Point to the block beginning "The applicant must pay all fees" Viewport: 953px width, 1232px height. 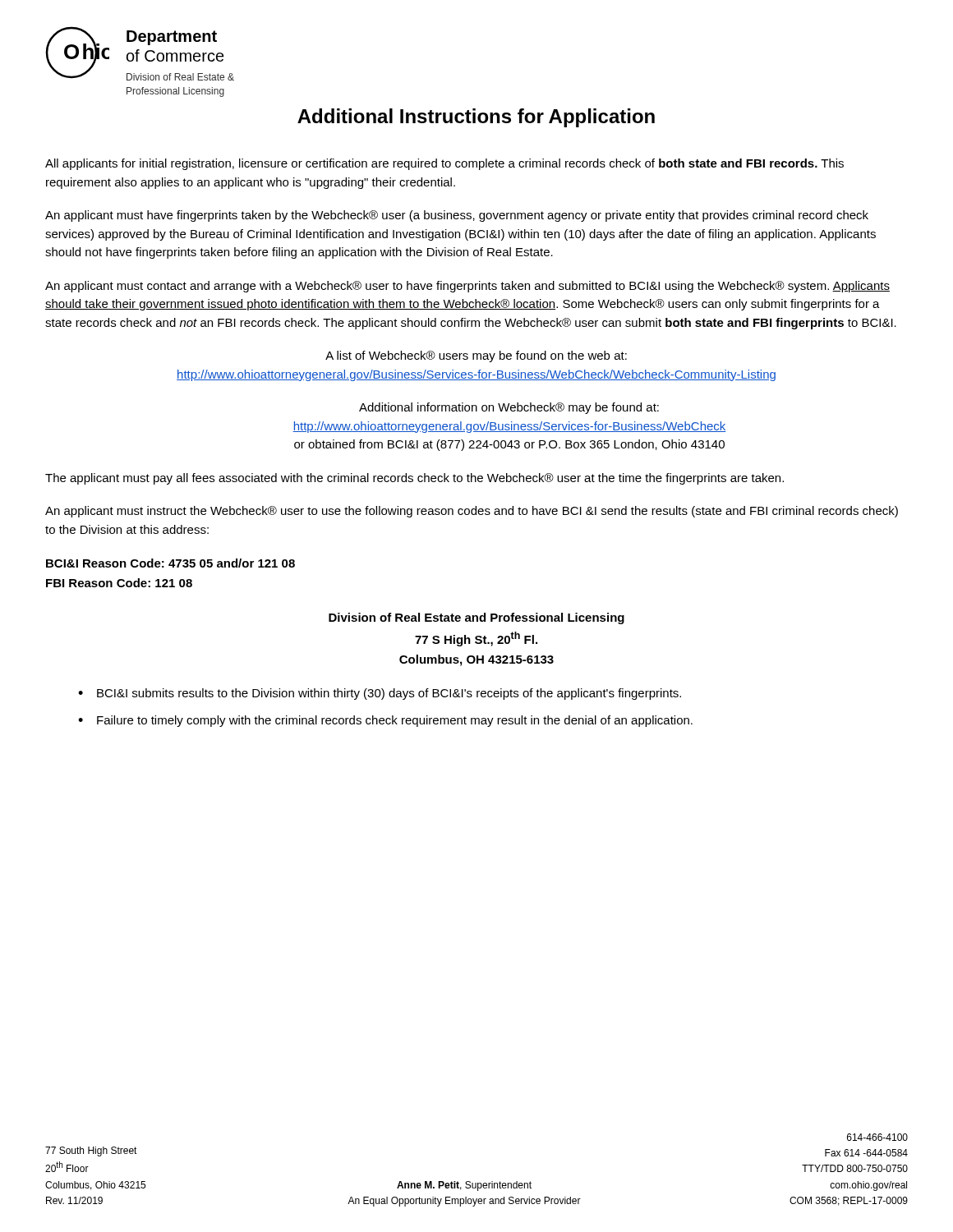[415, 477]
